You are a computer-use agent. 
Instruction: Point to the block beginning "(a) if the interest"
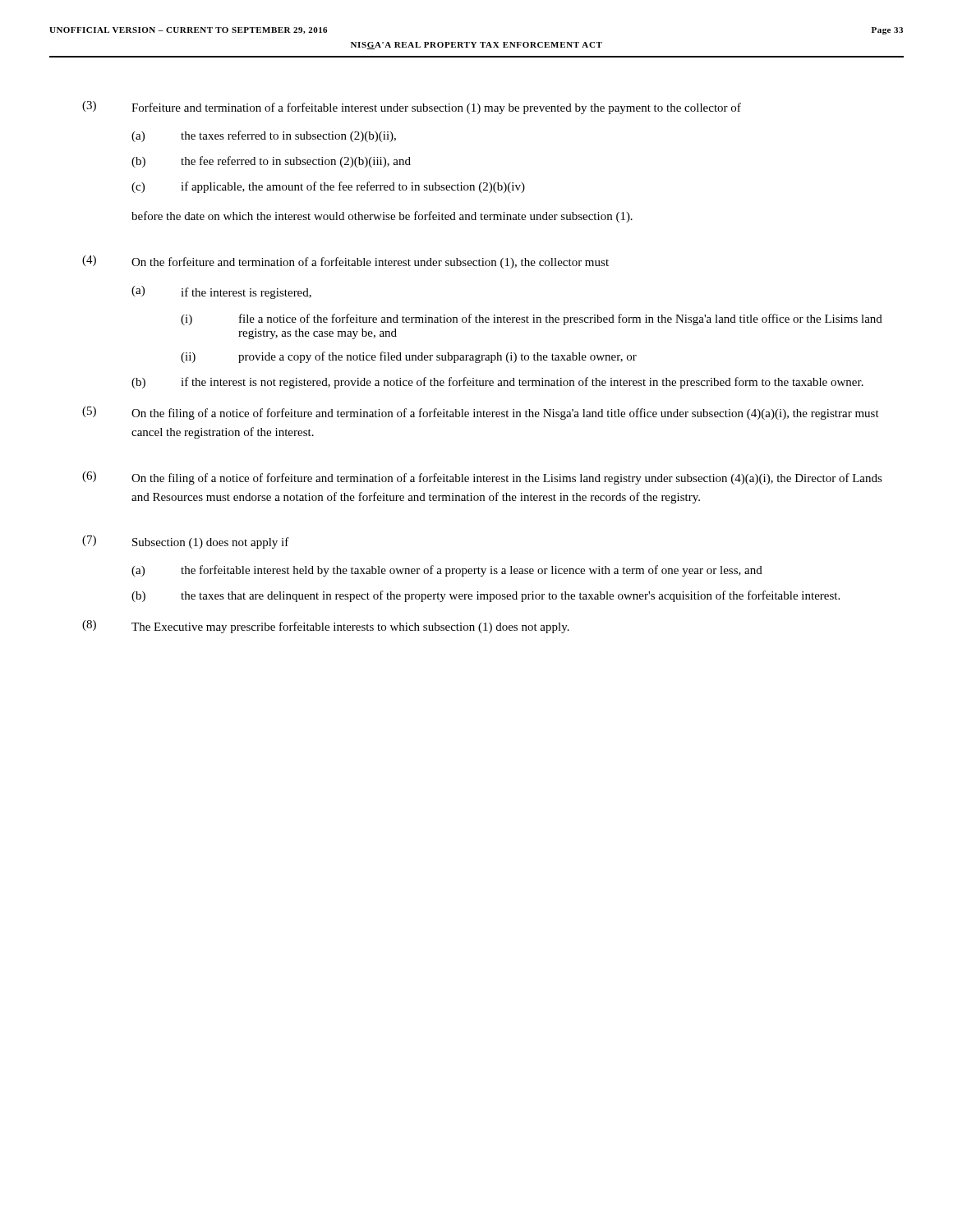509,323
